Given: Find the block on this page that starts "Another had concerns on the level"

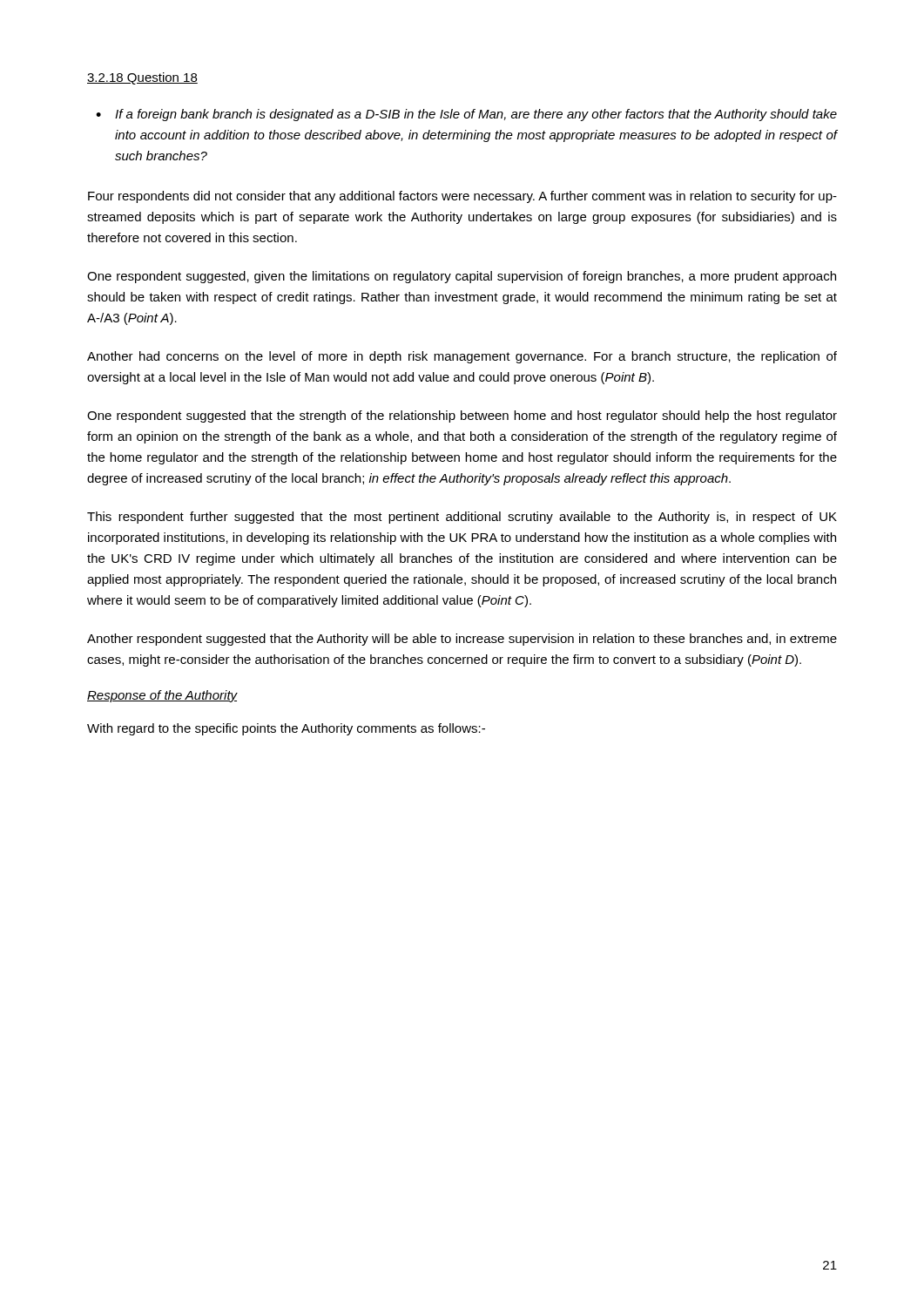Looking at the screenshot, I should pyautogui.click(x=462, y=366).
